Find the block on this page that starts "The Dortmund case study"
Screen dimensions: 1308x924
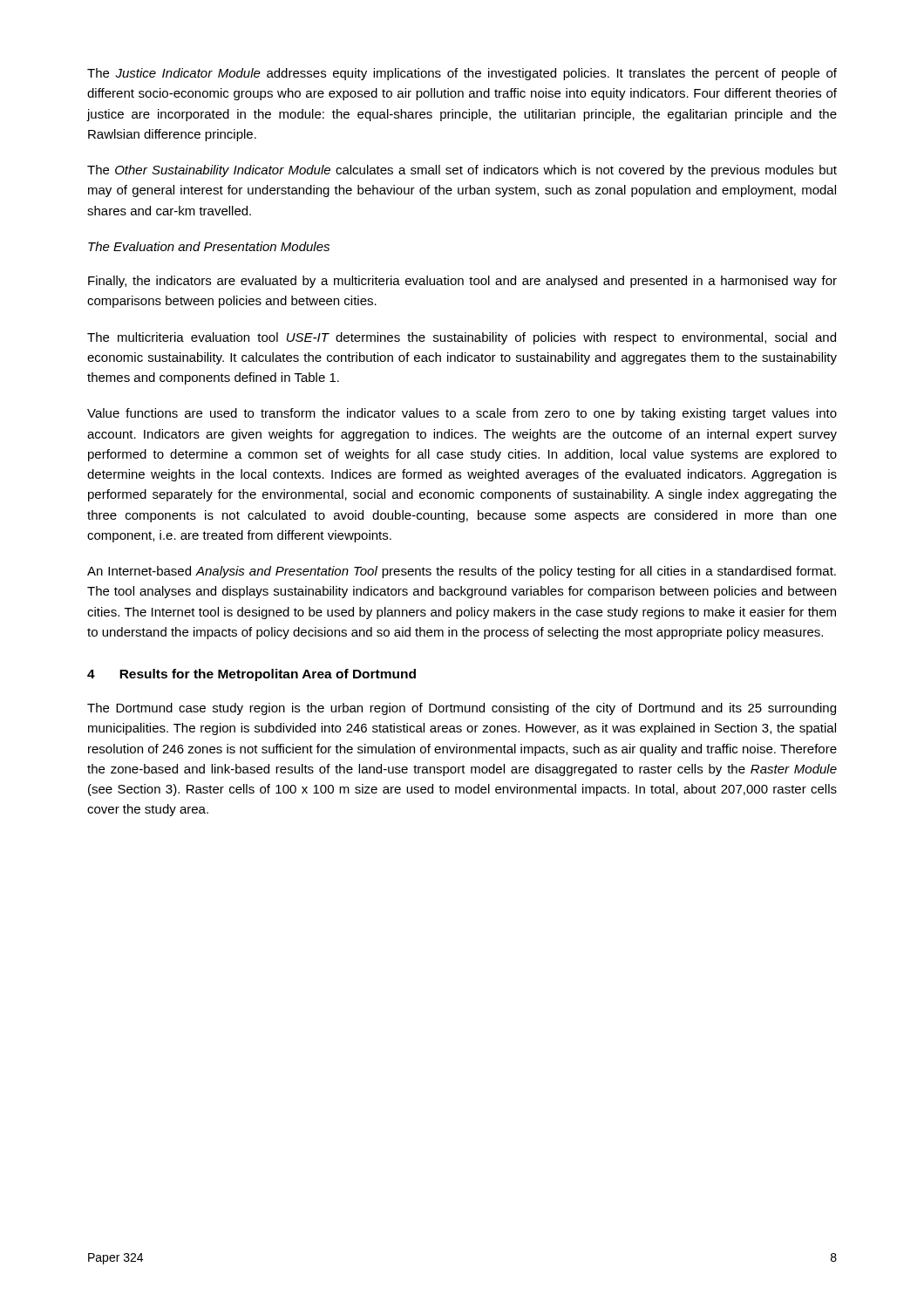tap(462, 758)
